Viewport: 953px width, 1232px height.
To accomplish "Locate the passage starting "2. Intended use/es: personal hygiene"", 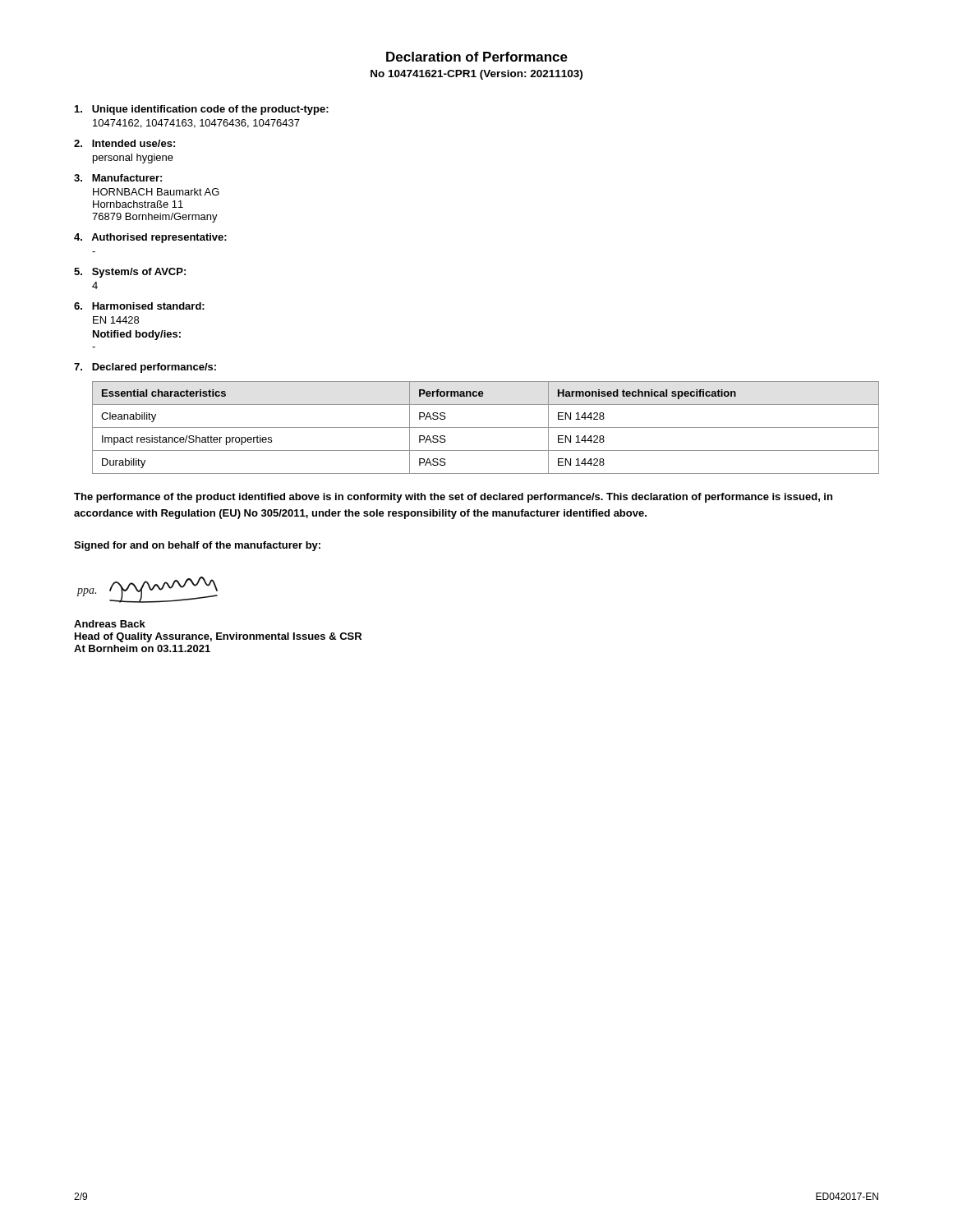I will (124, 143).
